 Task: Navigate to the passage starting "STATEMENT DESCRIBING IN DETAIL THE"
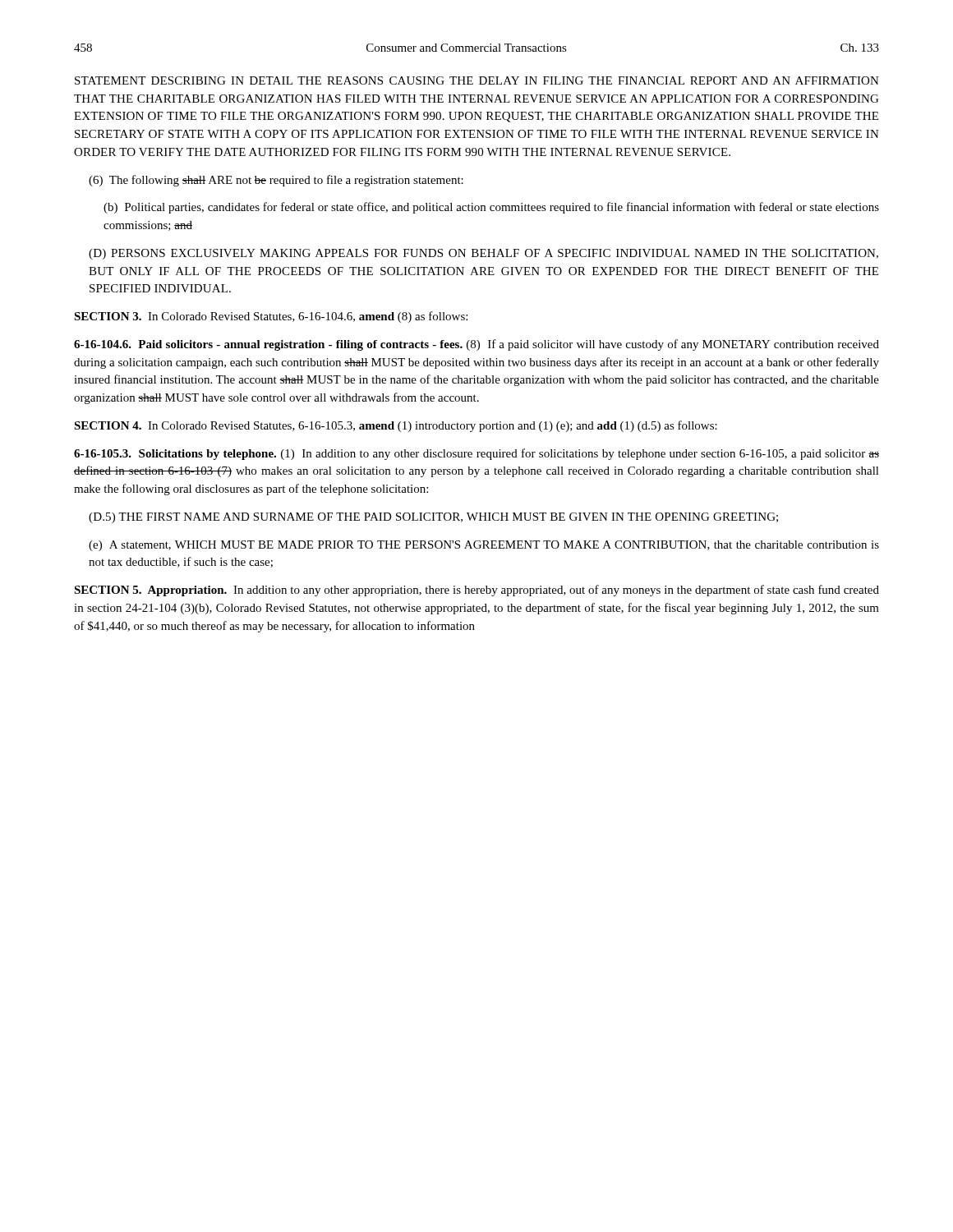[476, 116]
